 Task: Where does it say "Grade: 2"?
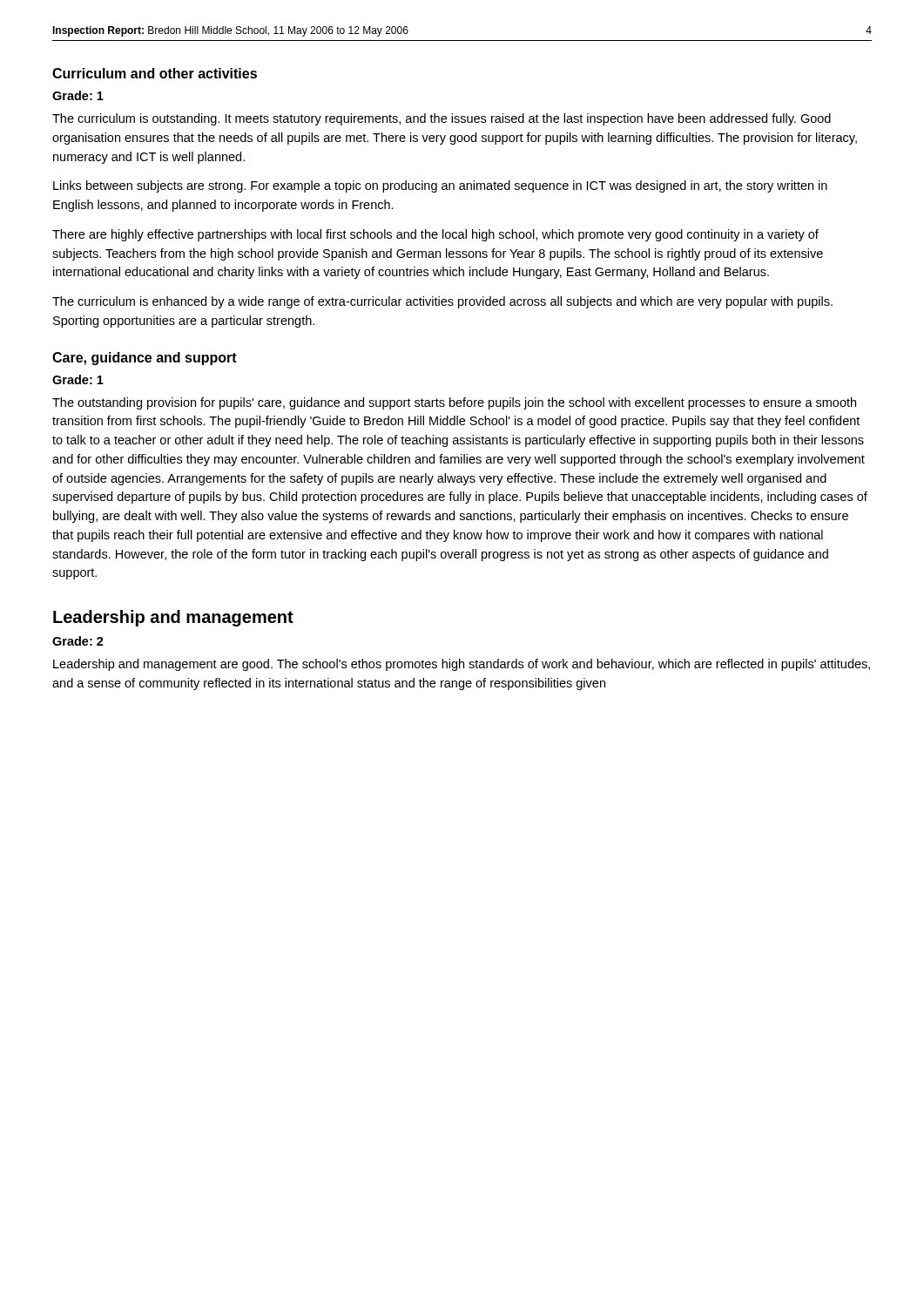[78, 641]
